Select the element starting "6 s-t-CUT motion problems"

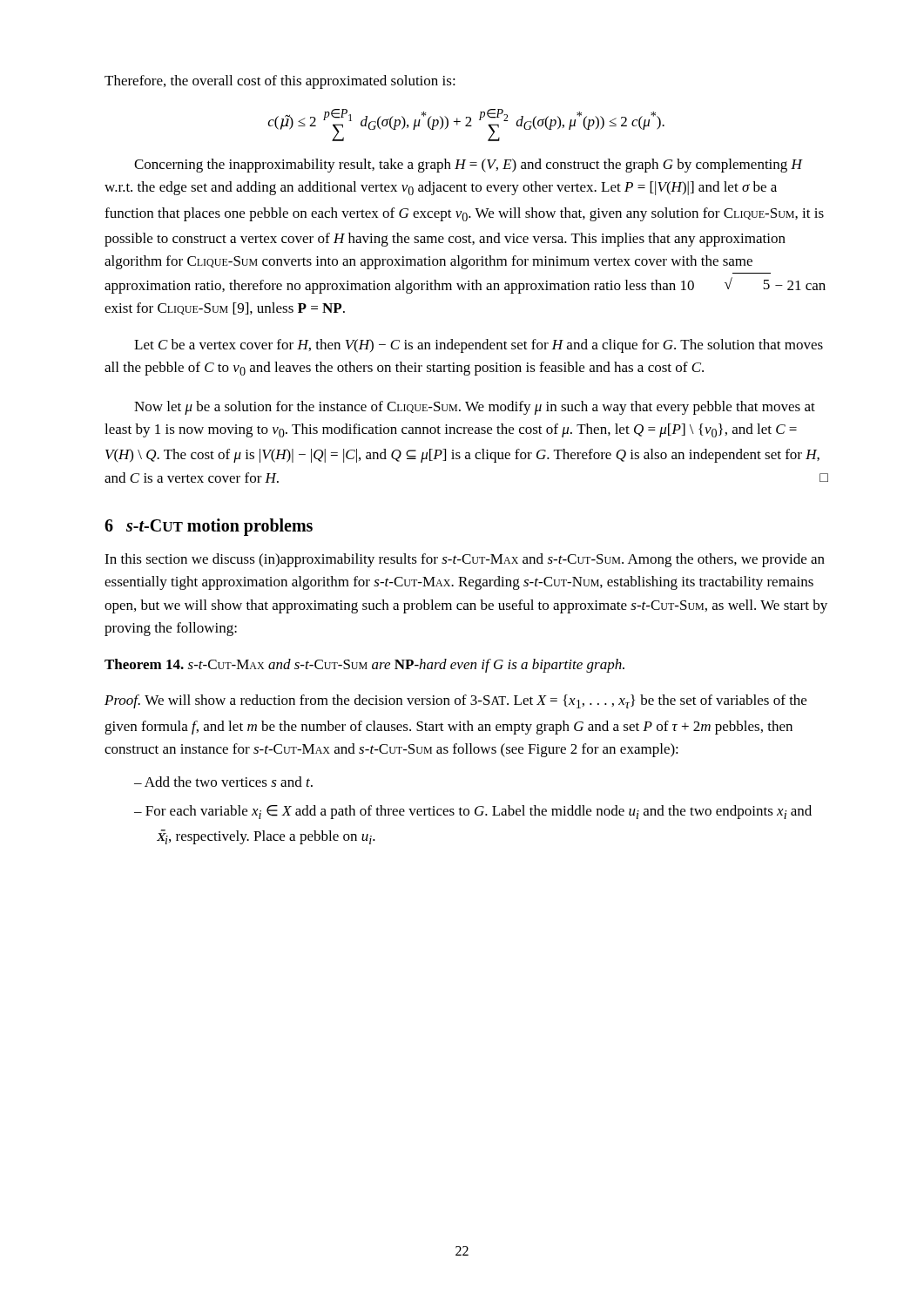coord(209,525)
